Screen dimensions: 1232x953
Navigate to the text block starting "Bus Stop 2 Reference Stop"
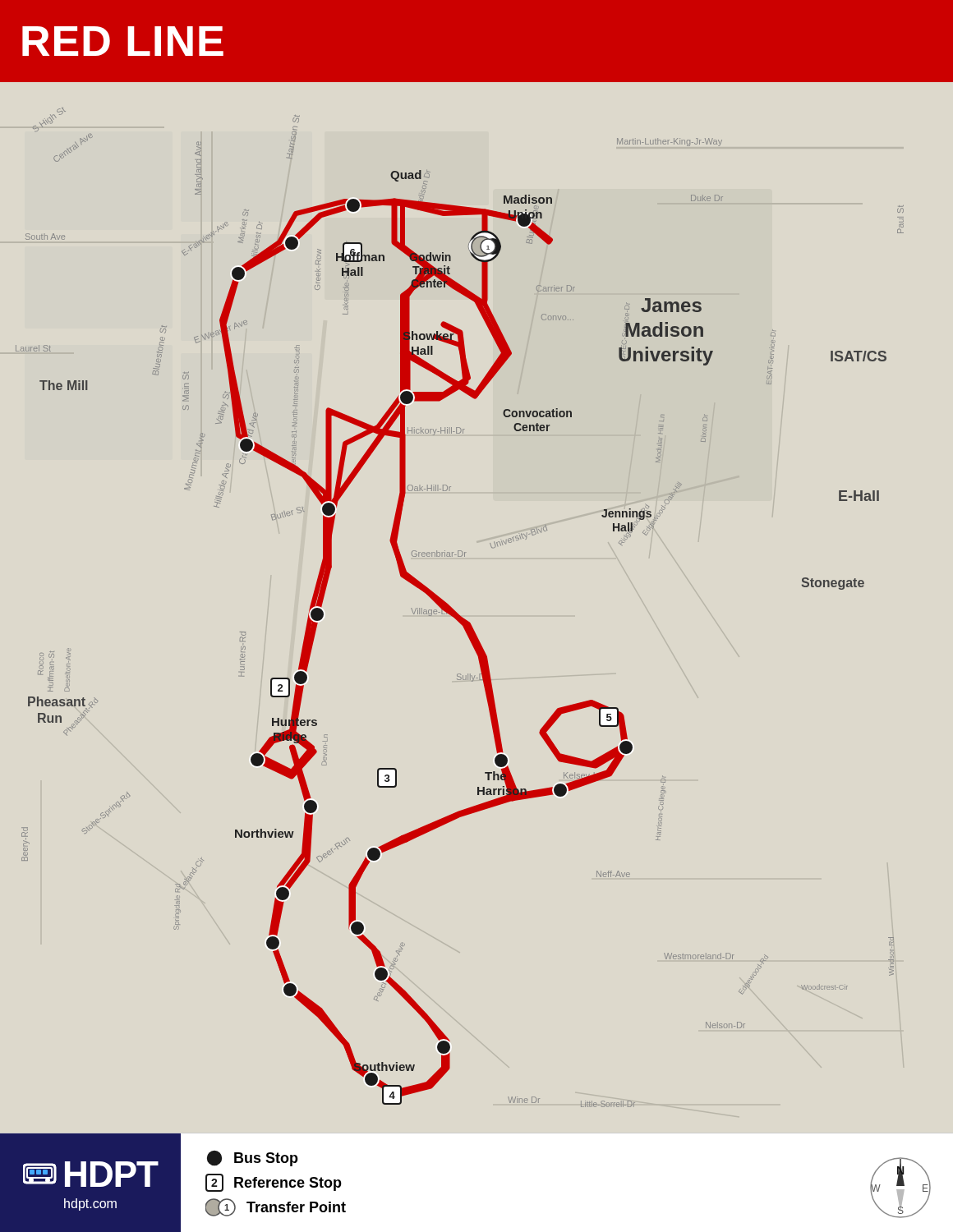pos(253,1158)
